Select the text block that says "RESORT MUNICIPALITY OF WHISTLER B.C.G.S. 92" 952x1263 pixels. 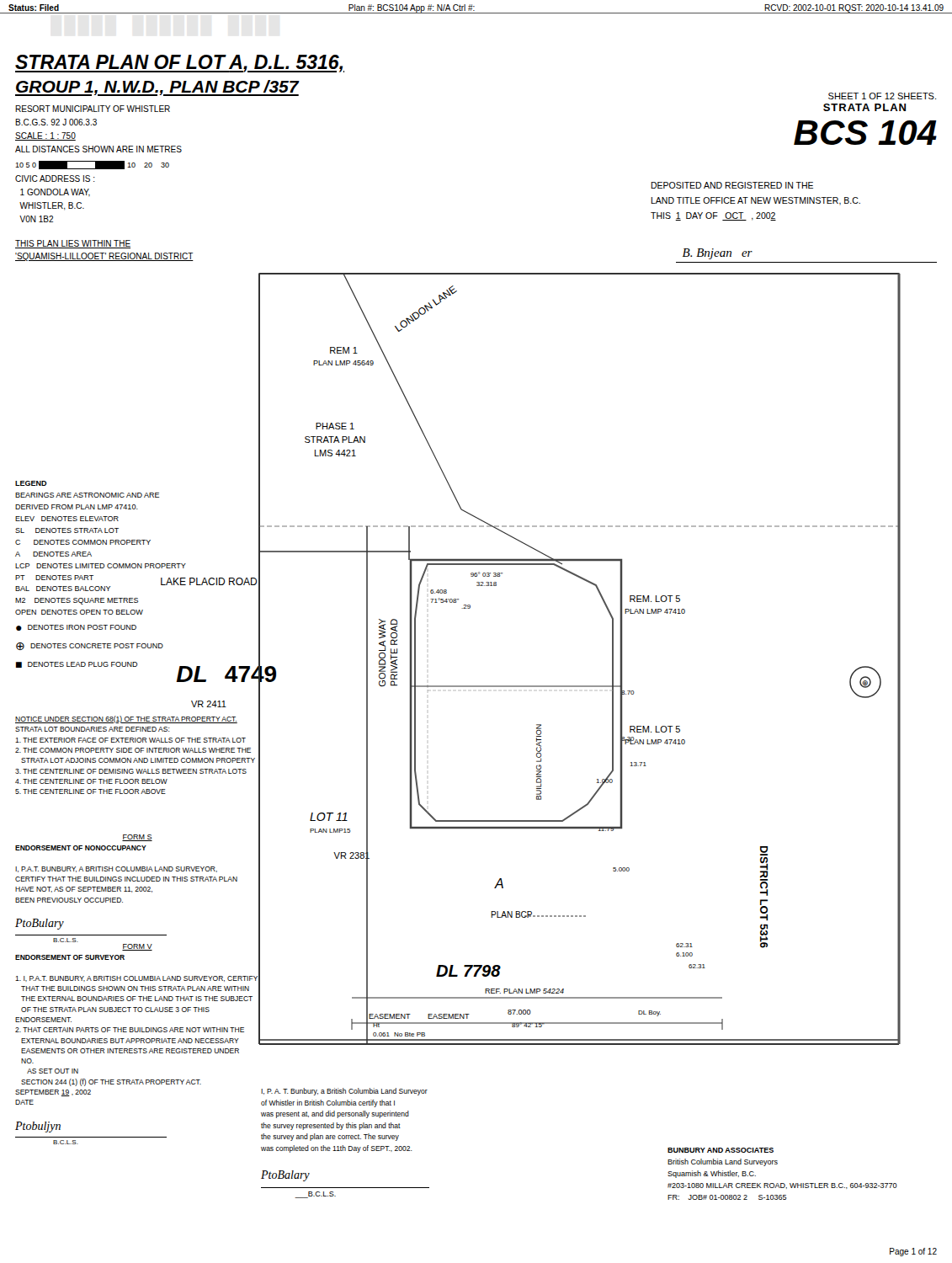(x=98, y=137)
